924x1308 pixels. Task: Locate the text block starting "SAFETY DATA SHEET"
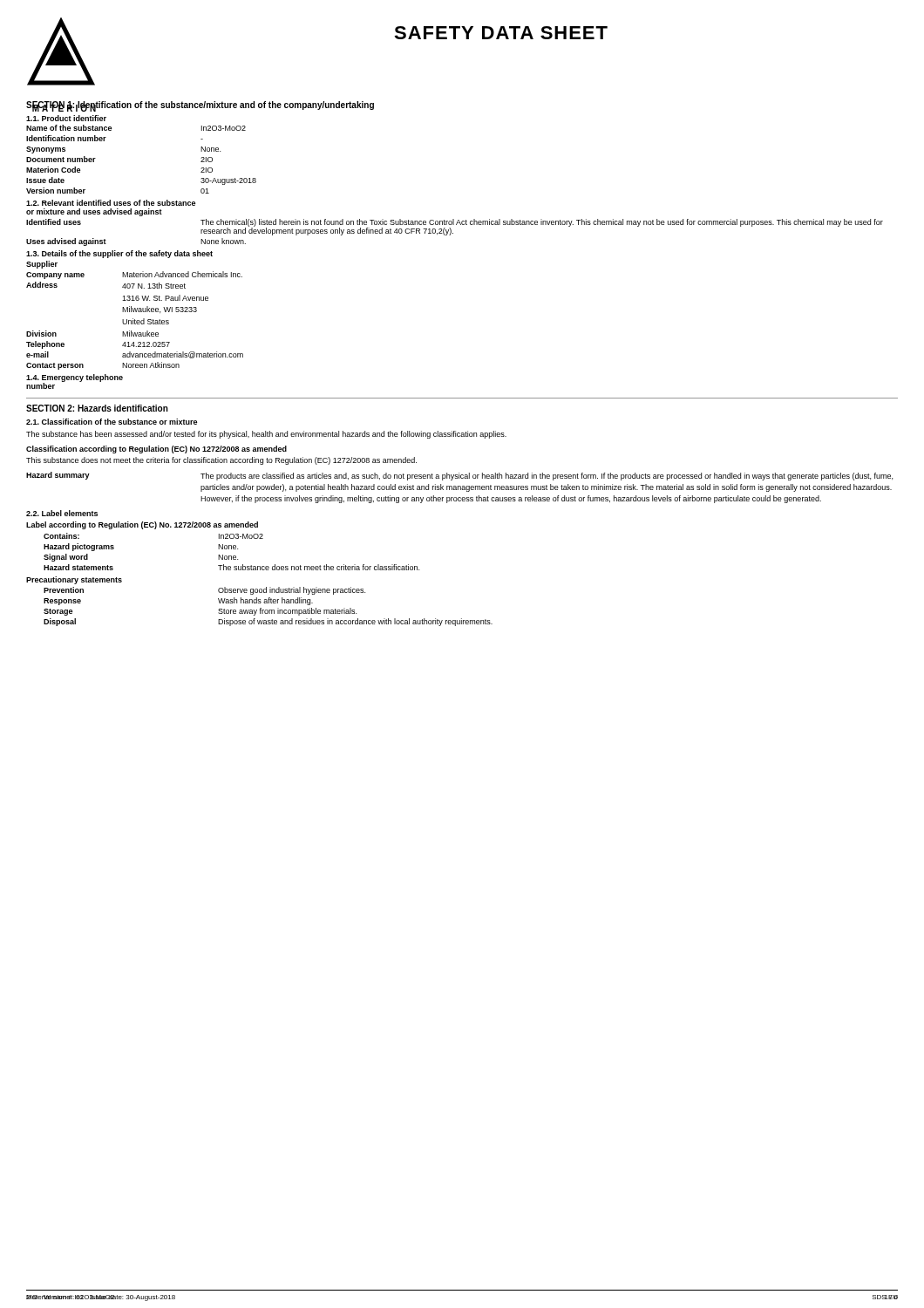tap(501, 33)
